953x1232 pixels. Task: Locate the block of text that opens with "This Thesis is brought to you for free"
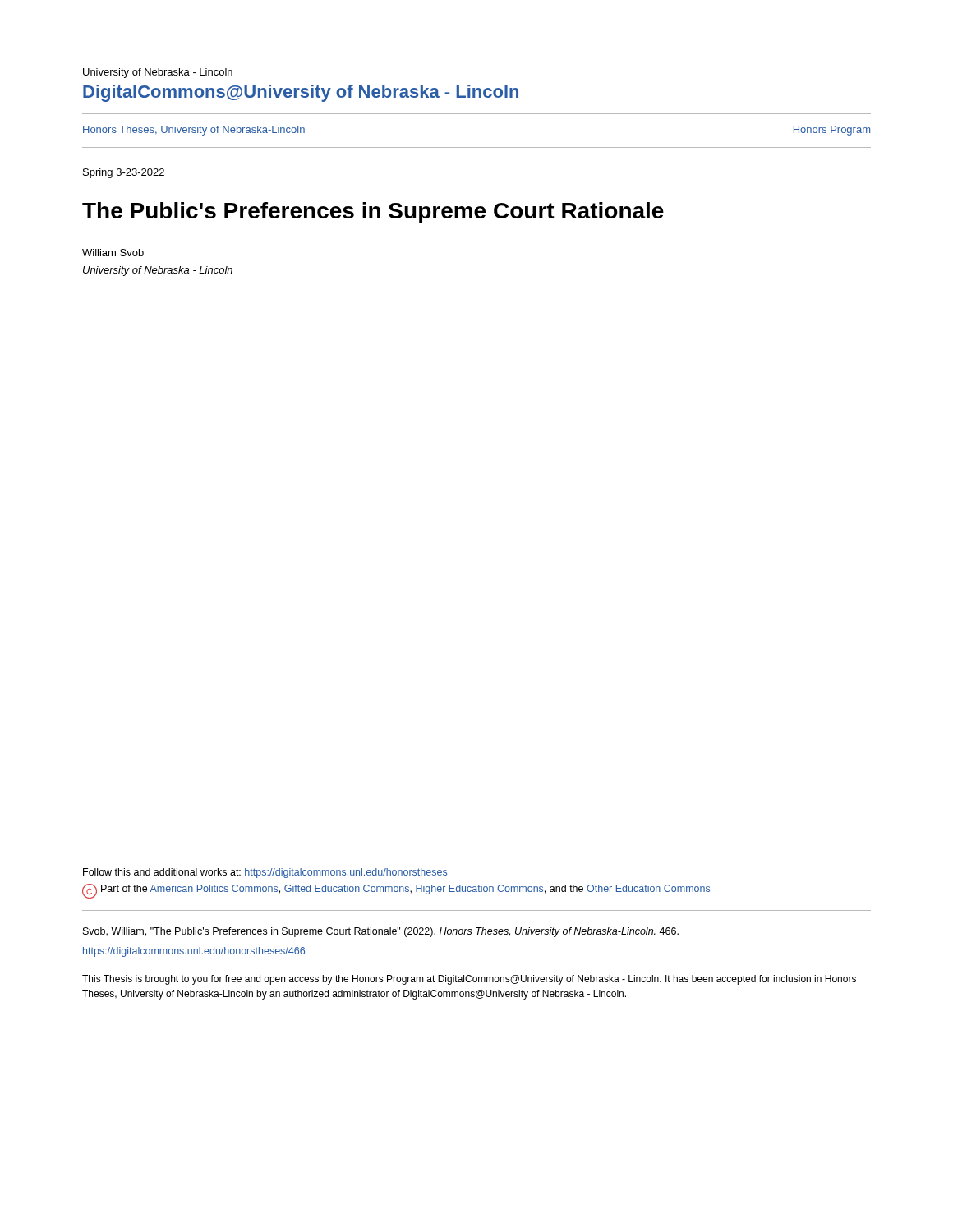point(469,987)
